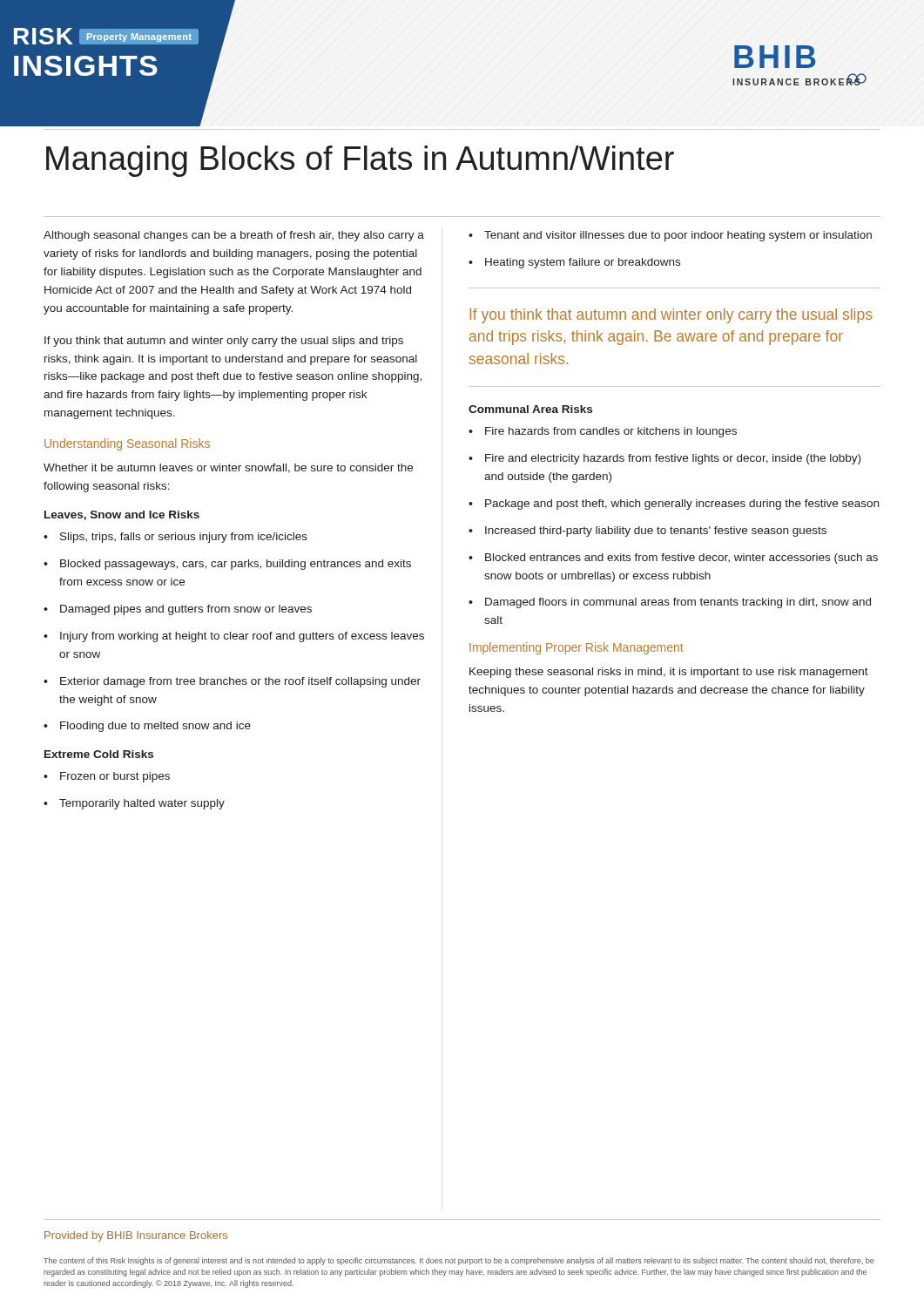Where is the passage that starts "Keeping these seasonal risks in mind, it"?
The width and height of the screenshot is (924, 1307).
coord(668,690)
